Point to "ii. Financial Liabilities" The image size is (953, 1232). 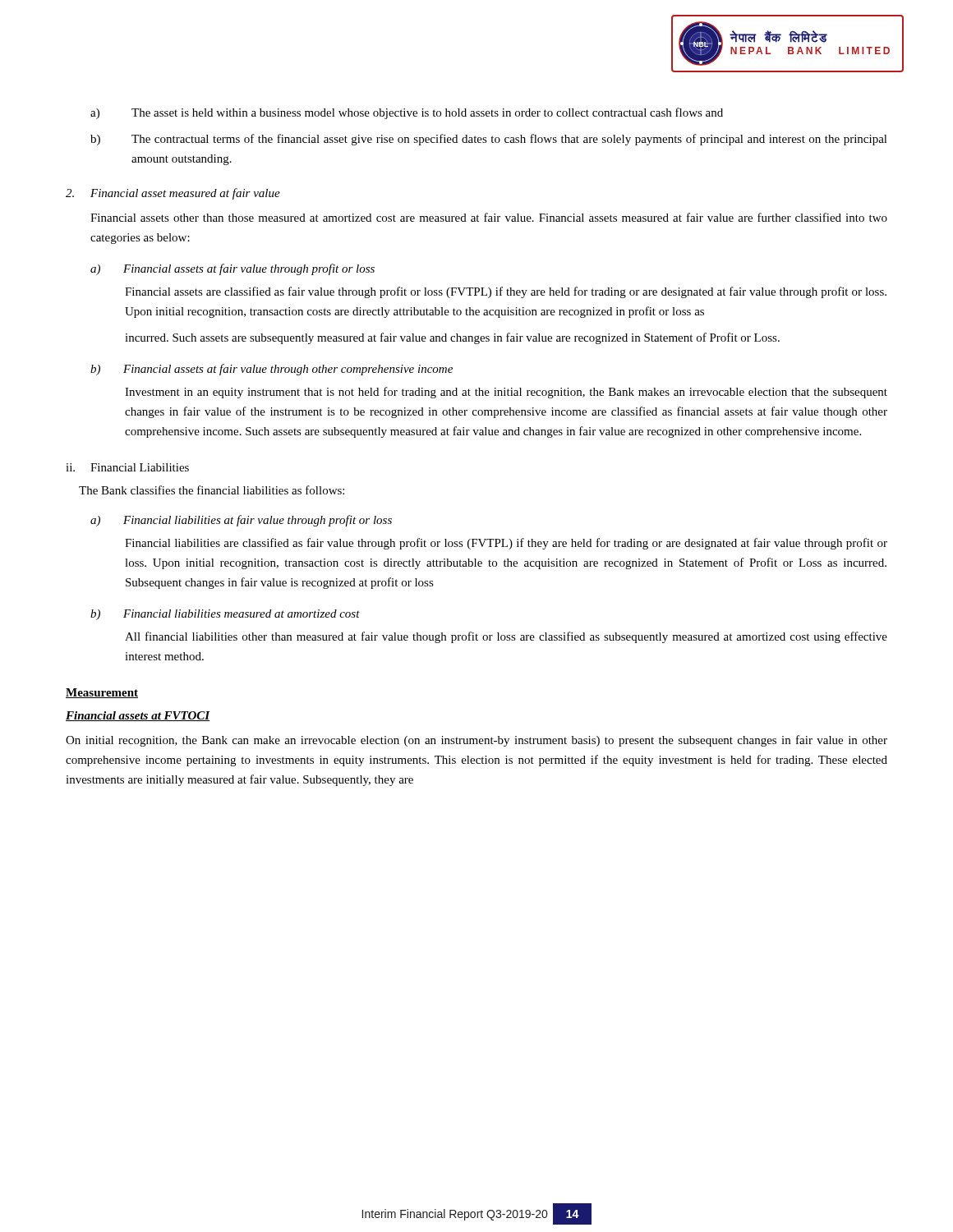(128, 467)
